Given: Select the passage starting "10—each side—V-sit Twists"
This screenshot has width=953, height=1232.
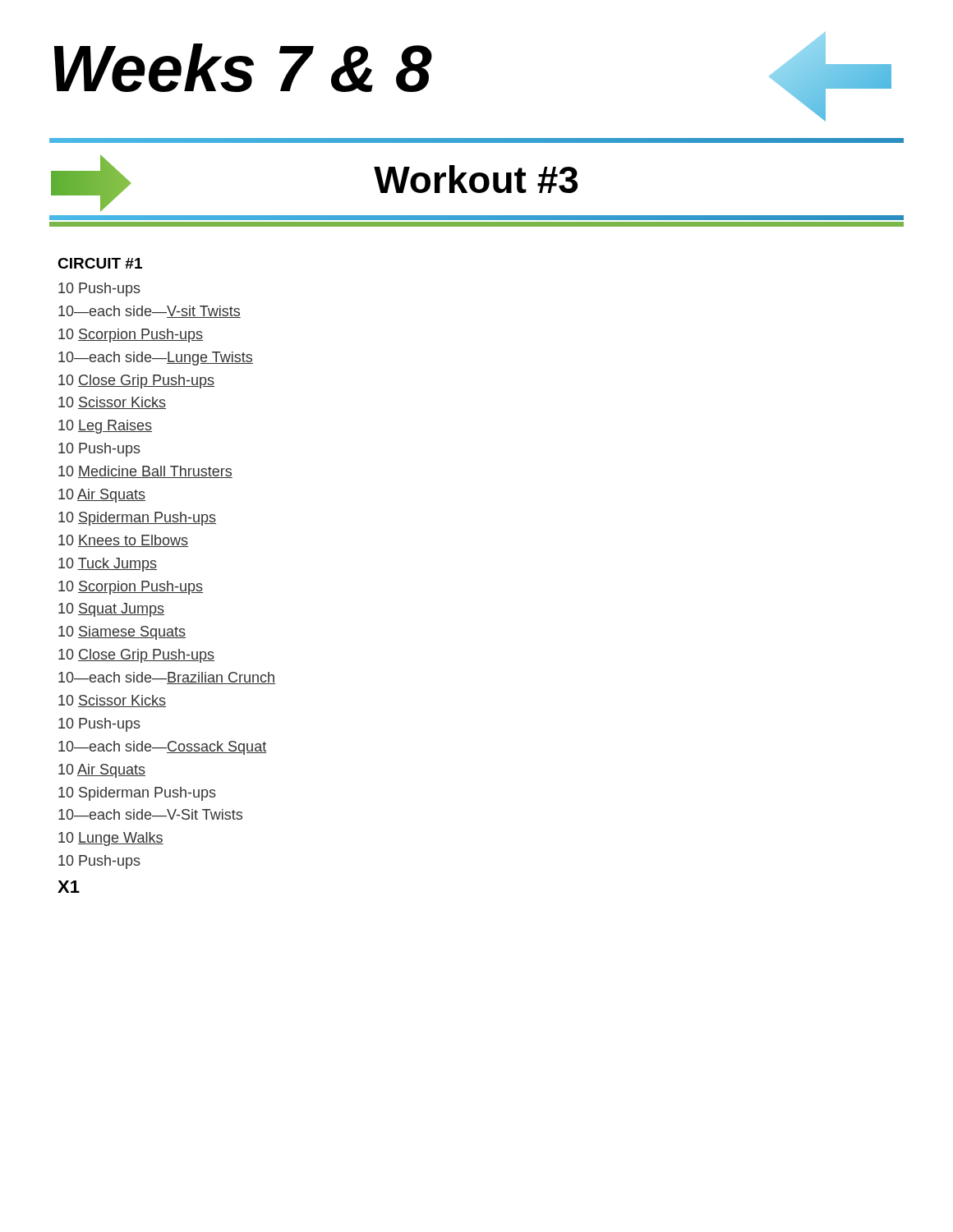Looking at the screenshot, I should (x=149, y=311).
